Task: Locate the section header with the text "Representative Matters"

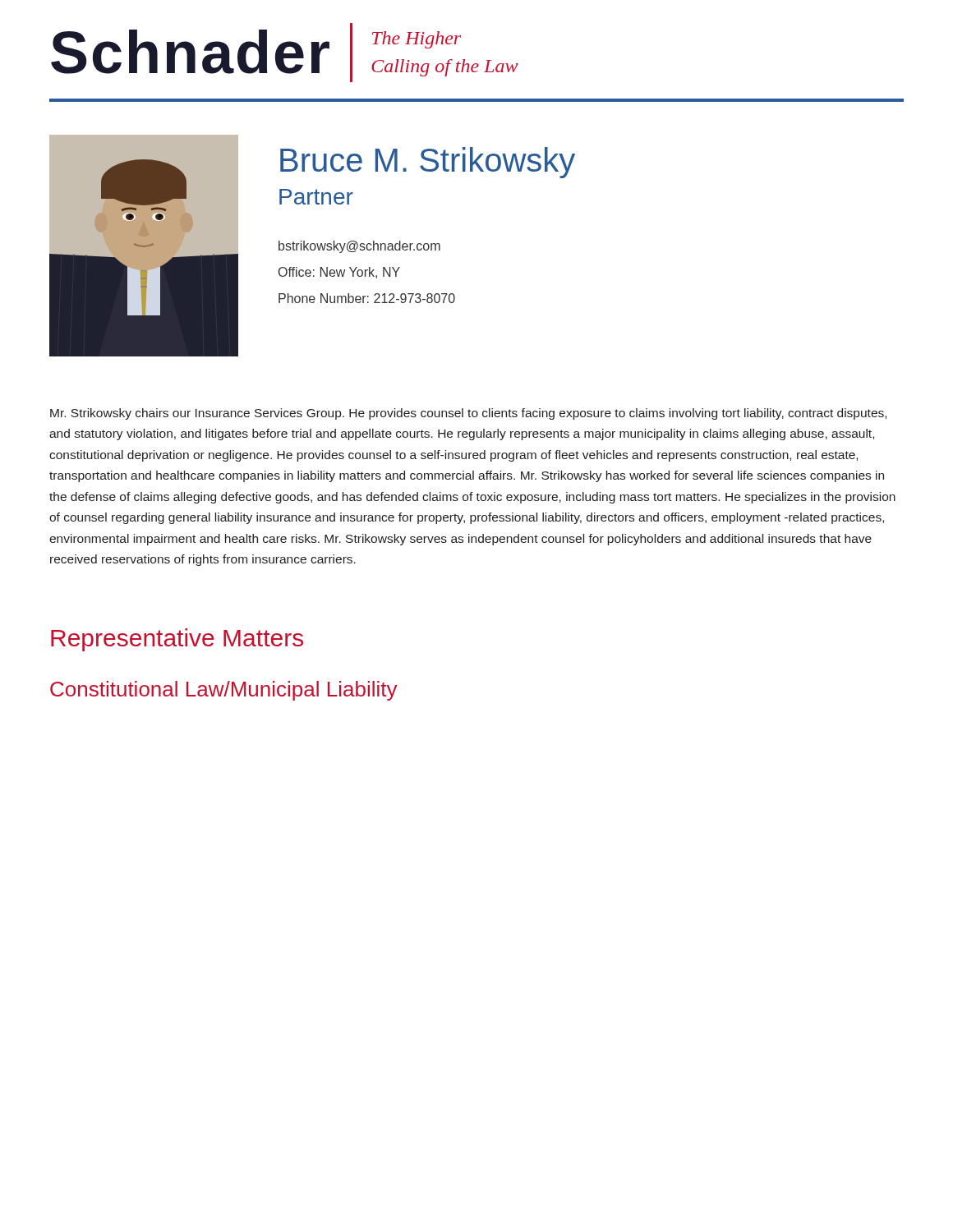Action: (x=177, y=640)
